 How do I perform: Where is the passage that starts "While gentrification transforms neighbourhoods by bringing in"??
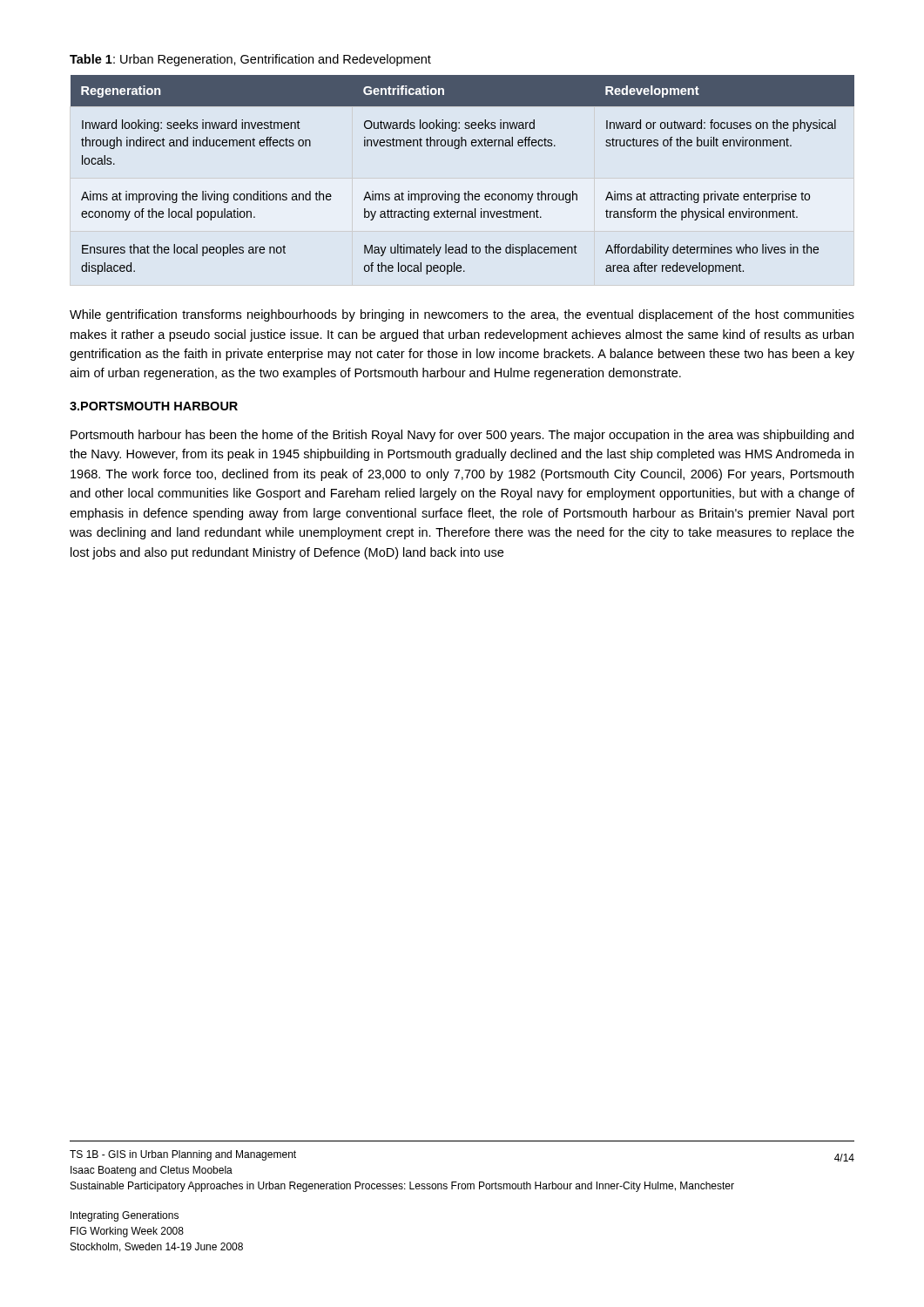click(462, 344)
